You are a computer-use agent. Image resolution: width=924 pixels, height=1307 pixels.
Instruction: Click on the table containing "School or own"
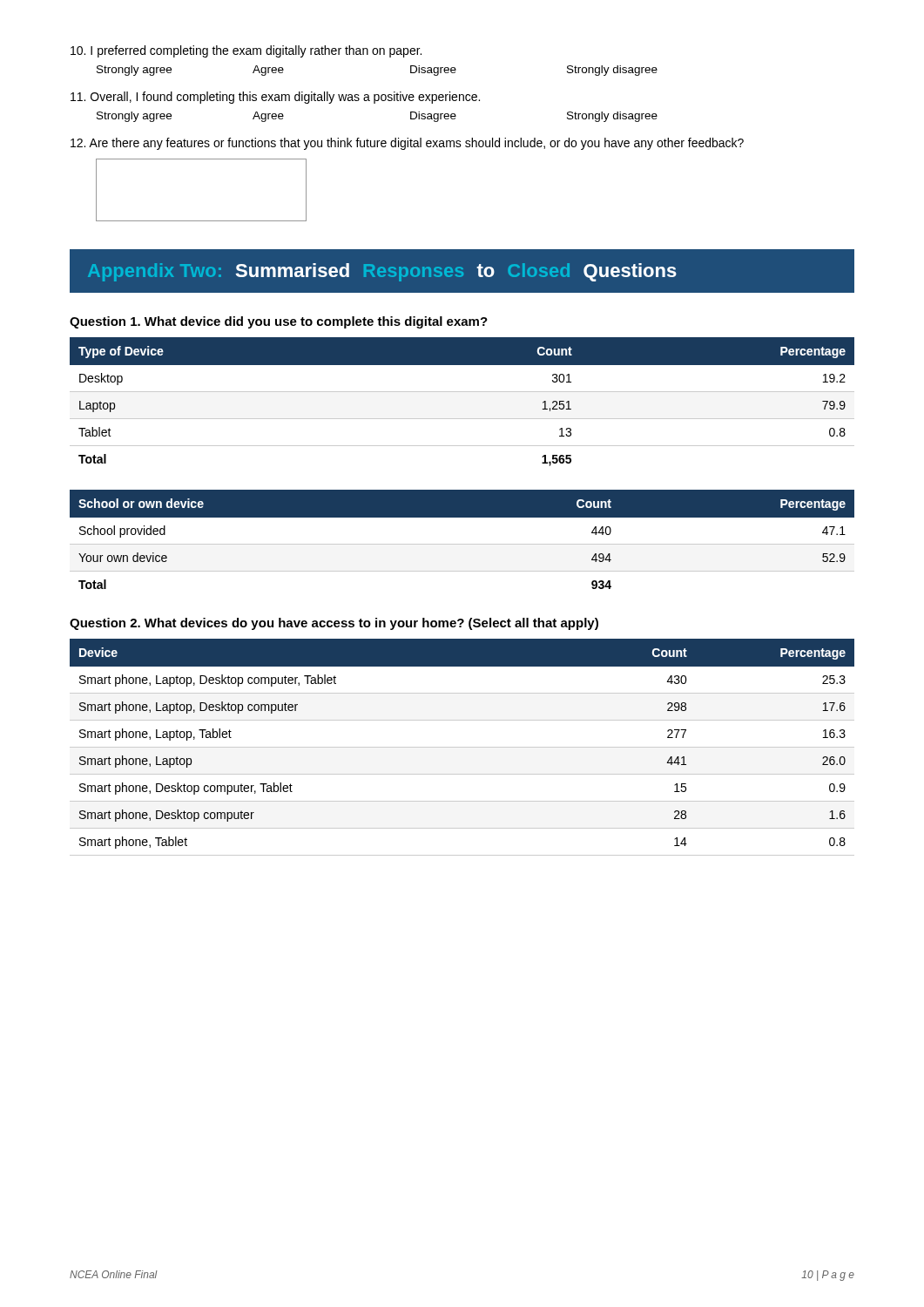coord(462,544)
